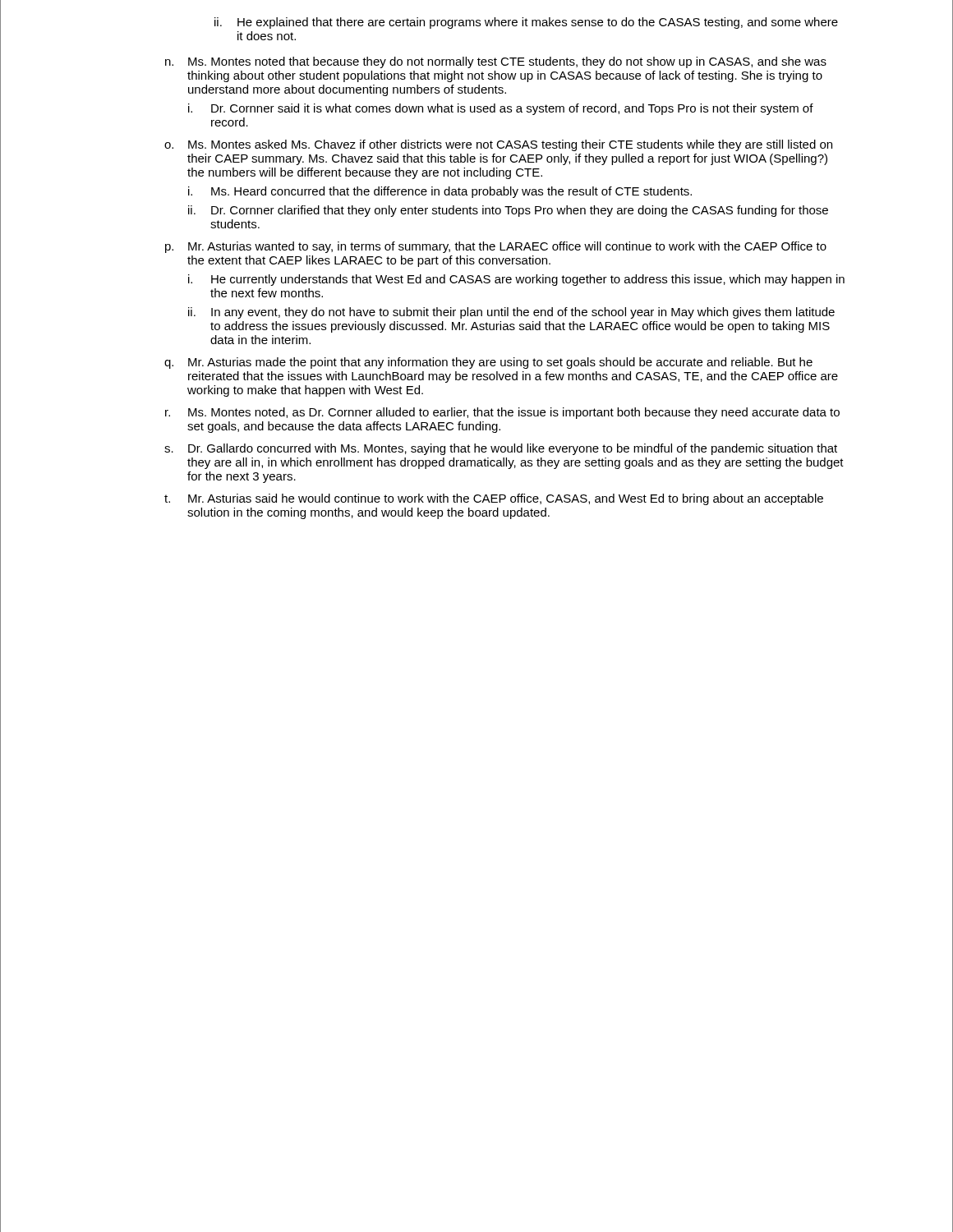Select the list item containing "t. Mr. Asturias said"
This screenshot has width=953, height=1232.
click(505, 505)
